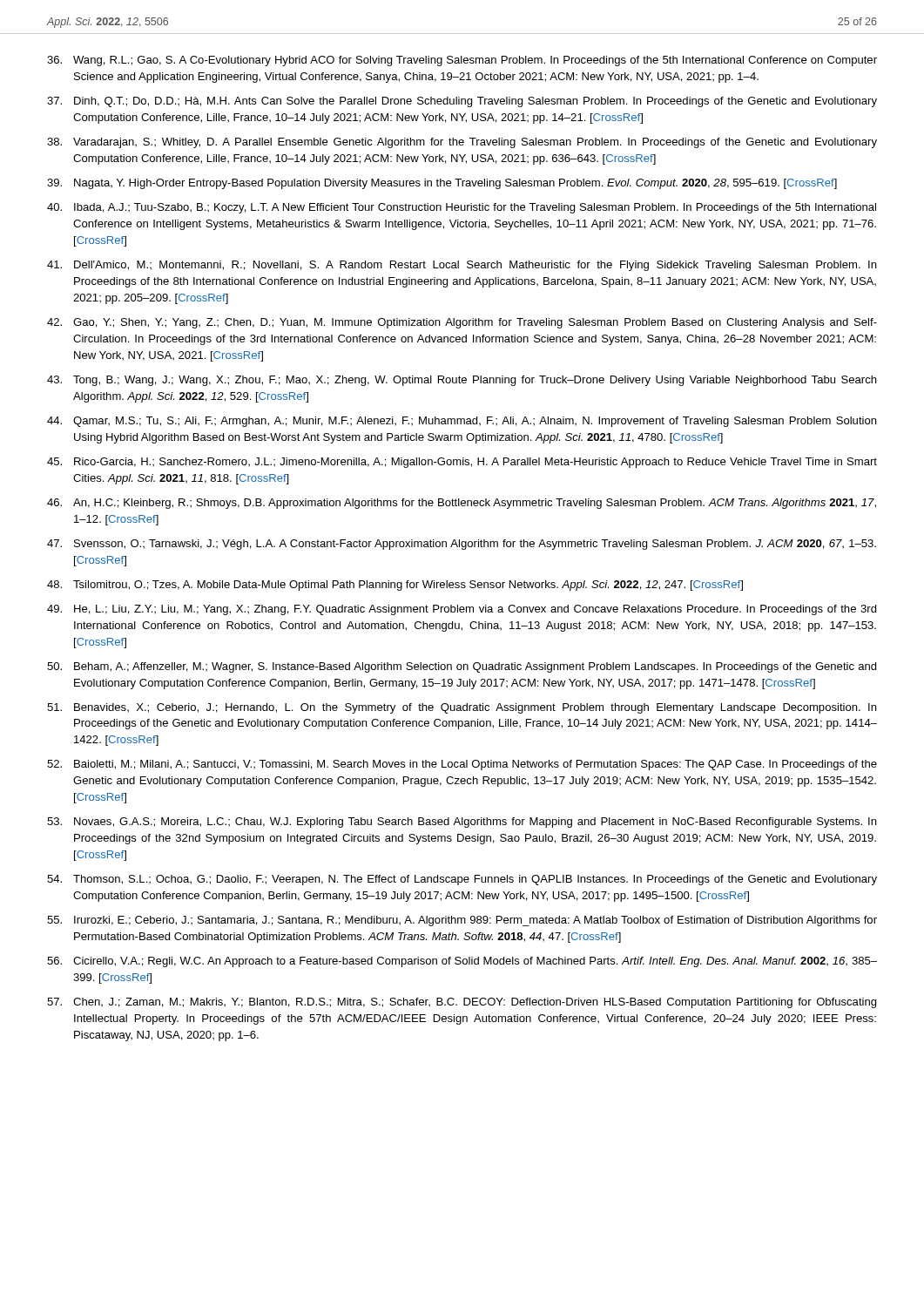This screenshot has height=1307, width=924.
Task: Find the passage starting "50. Beham, A.; Affenzeller, M.; Wagner, S."
Action: (x=462, y=675)
